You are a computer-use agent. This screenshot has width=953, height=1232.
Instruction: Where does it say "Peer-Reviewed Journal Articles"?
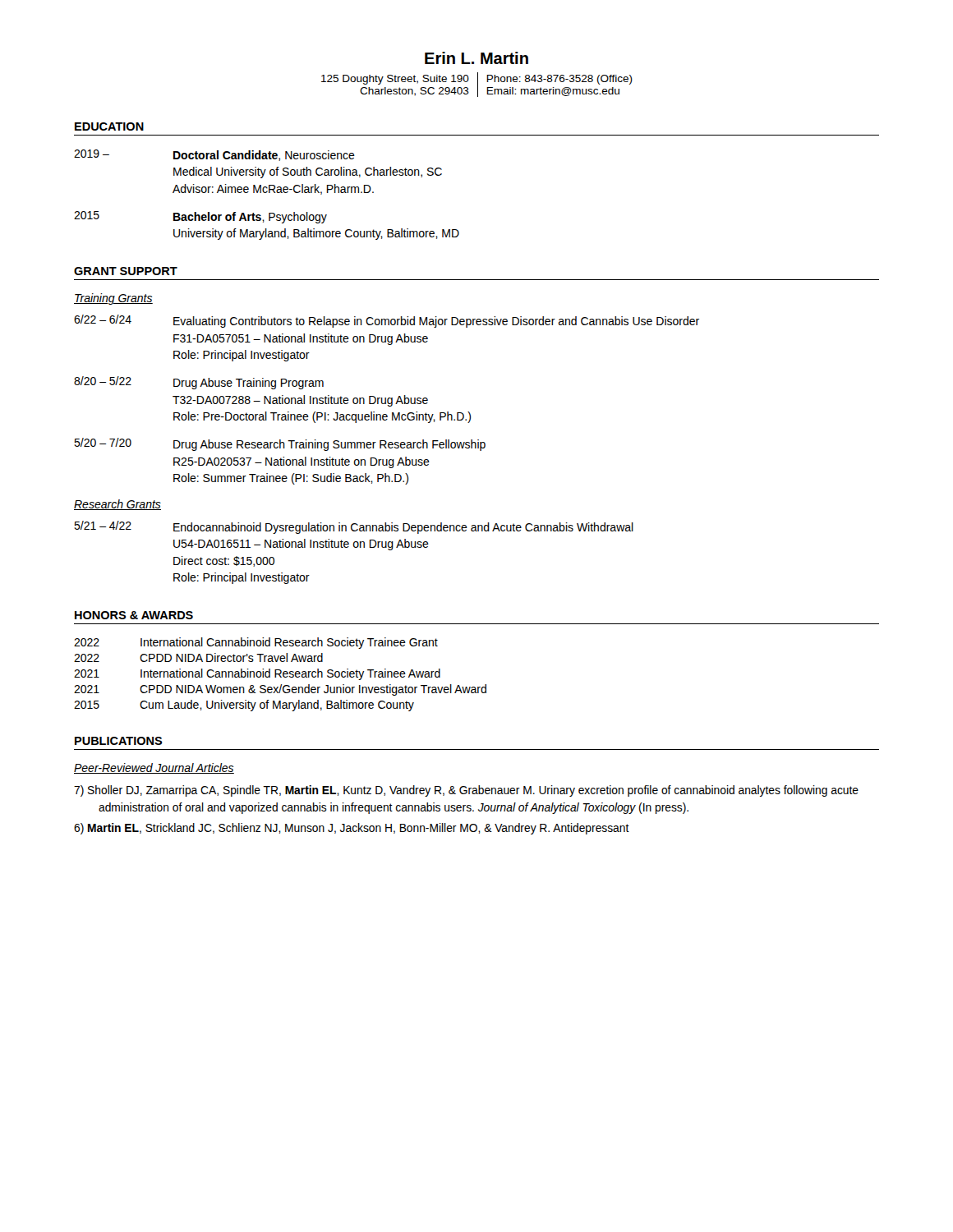tap(154, 768)
